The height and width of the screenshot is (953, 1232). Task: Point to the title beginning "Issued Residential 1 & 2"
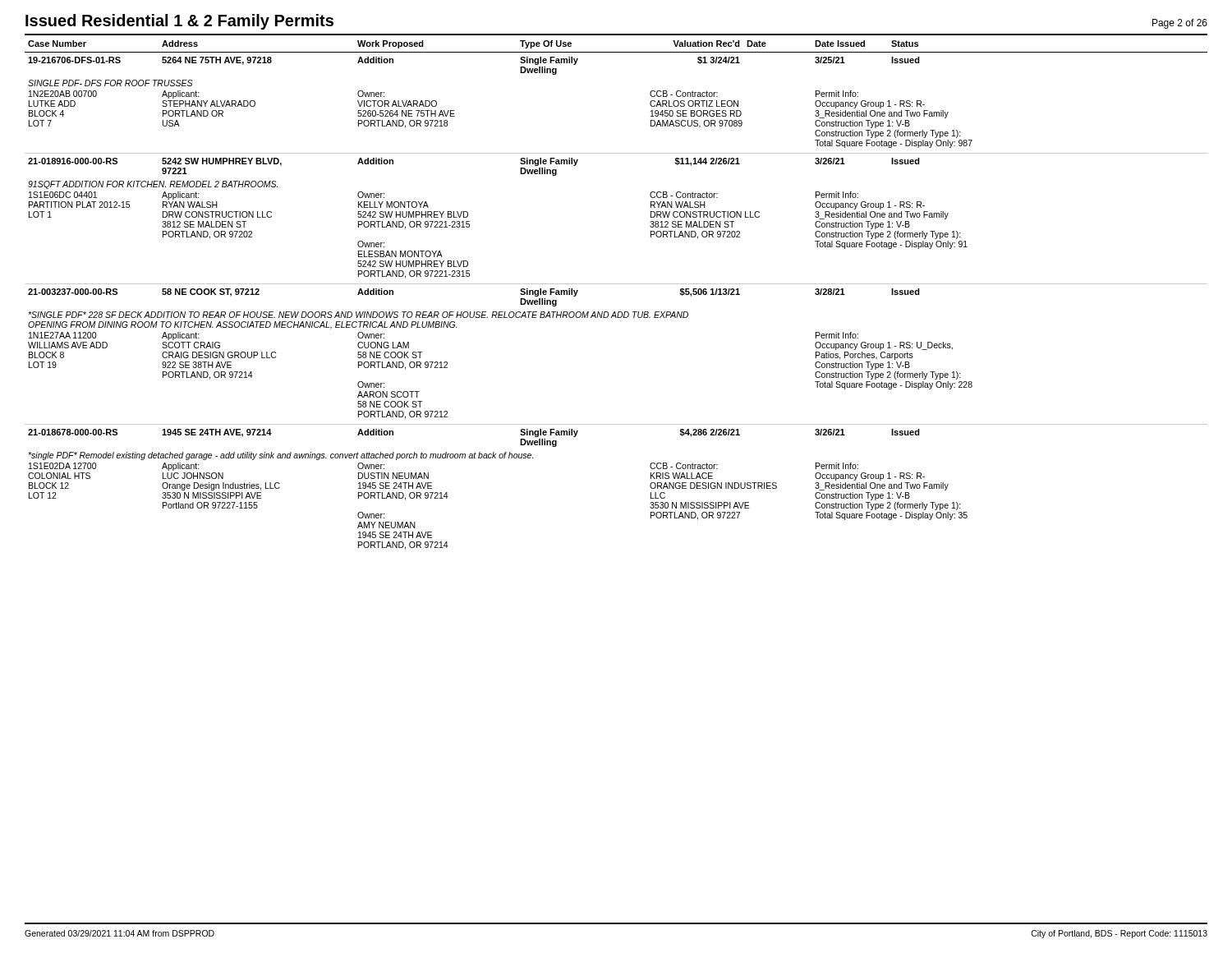(x=178, y=22)
